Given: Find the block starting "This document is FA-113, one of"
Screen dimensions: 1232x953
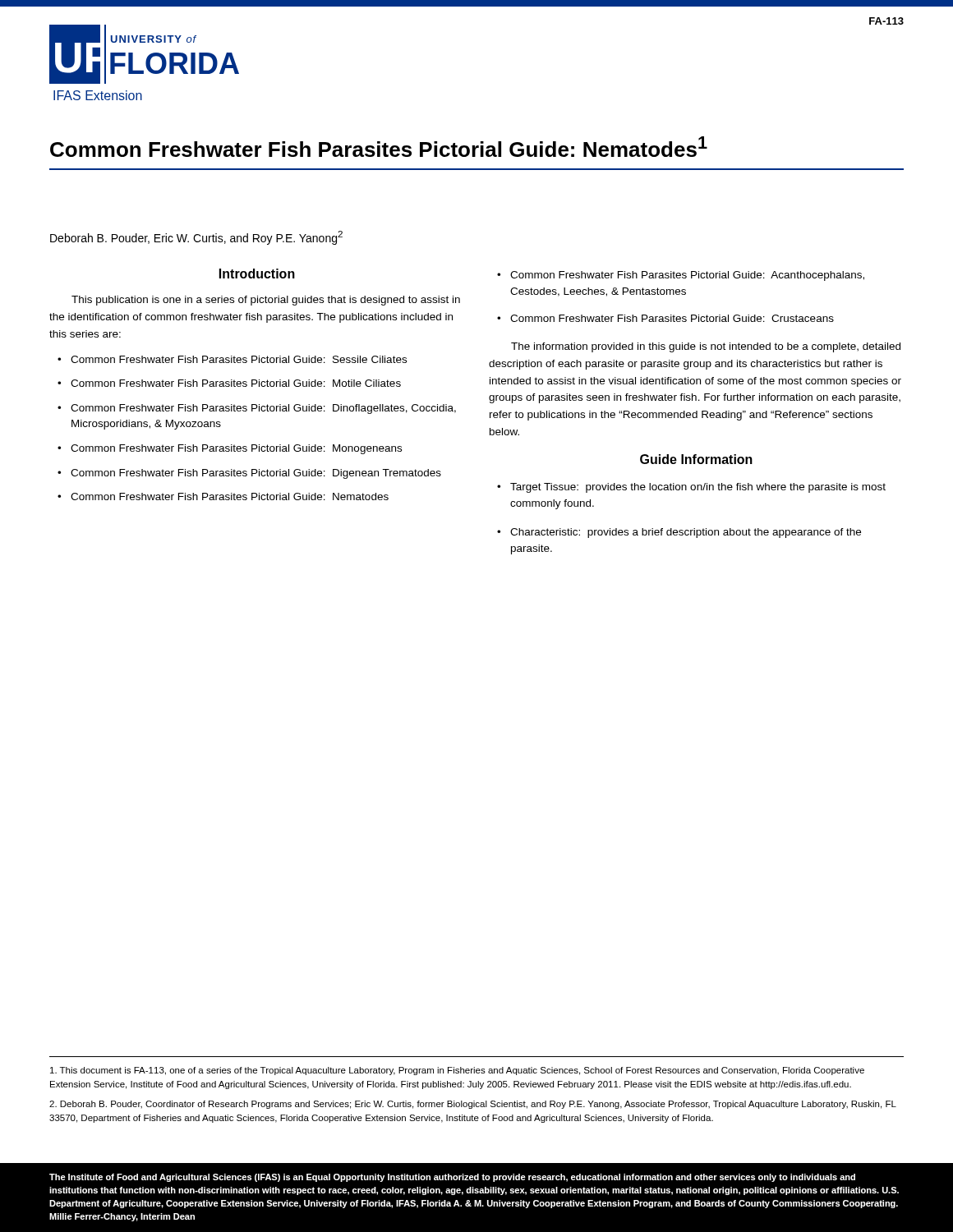Looking at the screenshot, I should (457, 1077).
